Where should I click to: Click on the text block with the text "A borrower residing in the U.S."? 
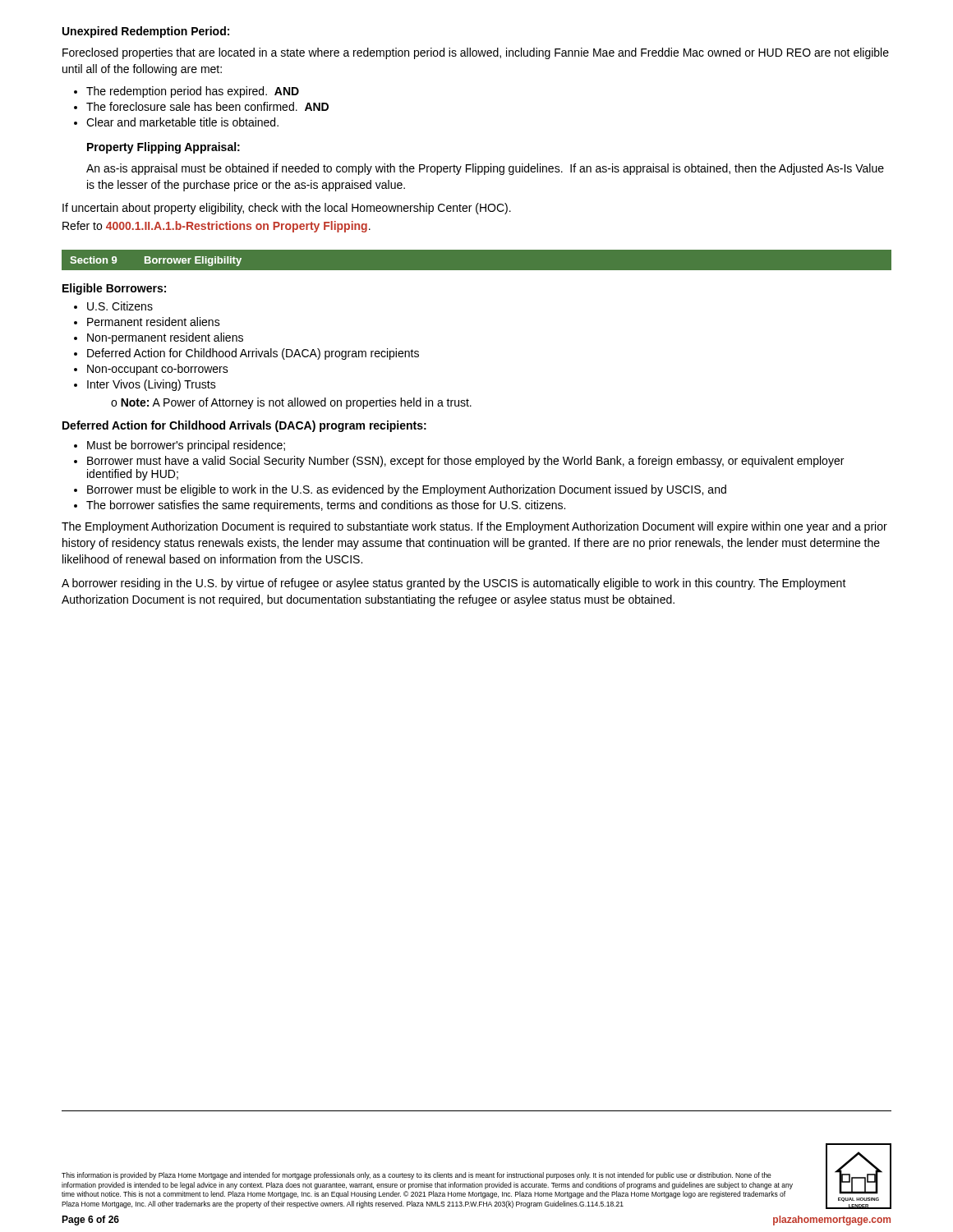476,591
